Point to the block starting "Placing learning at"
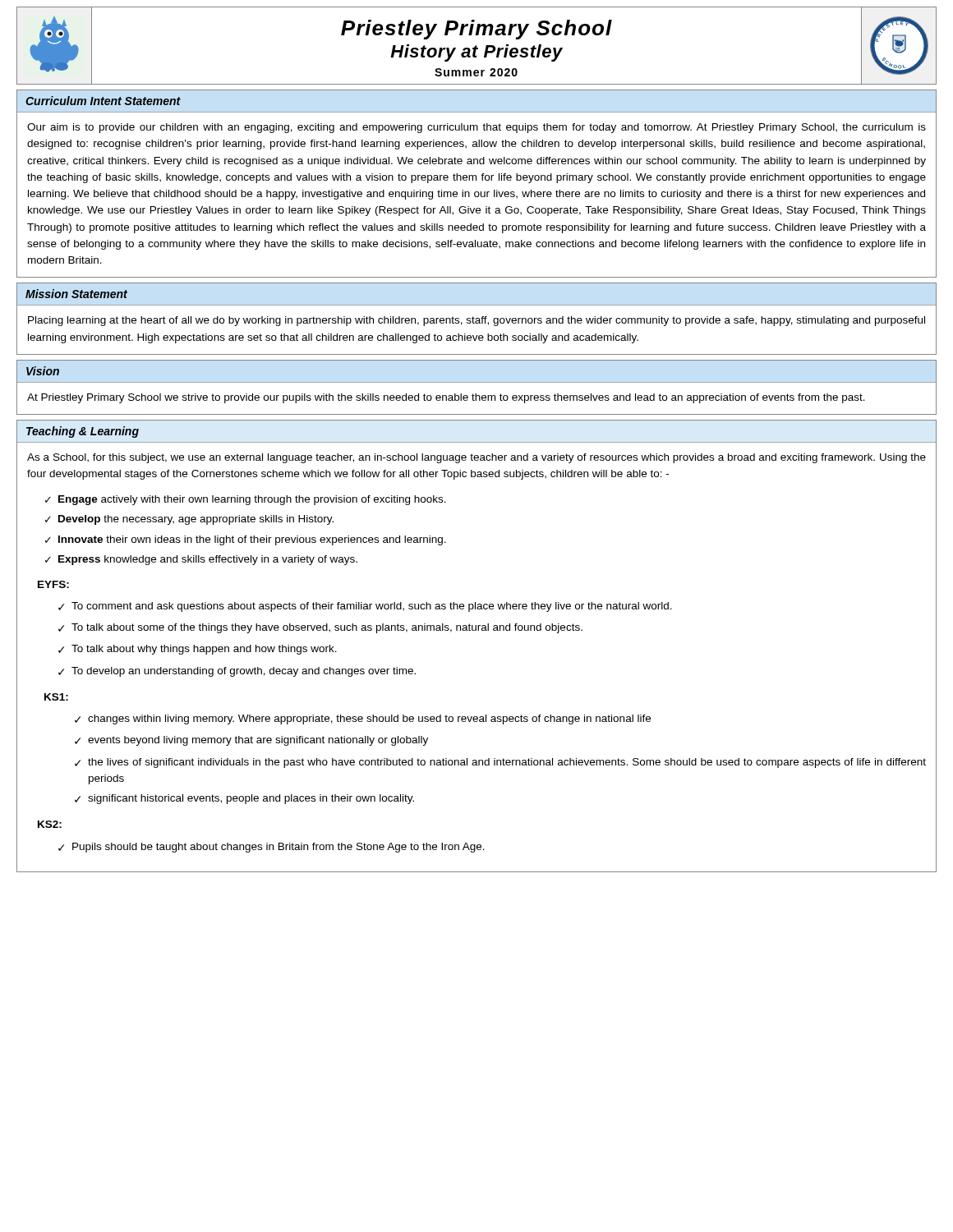 click(476, 328)
